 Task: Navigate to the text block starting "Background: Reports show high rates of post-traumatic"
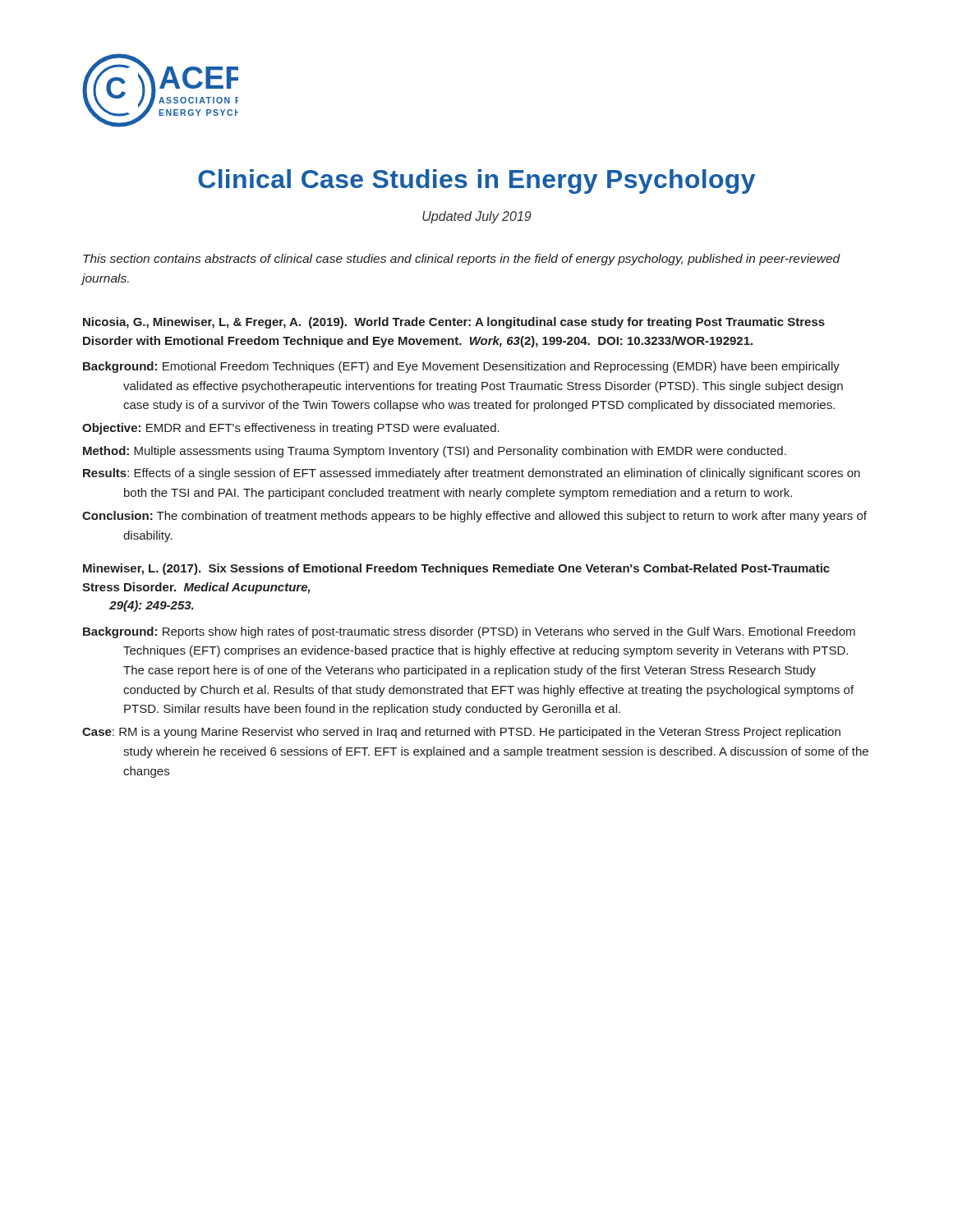[476, 701]
